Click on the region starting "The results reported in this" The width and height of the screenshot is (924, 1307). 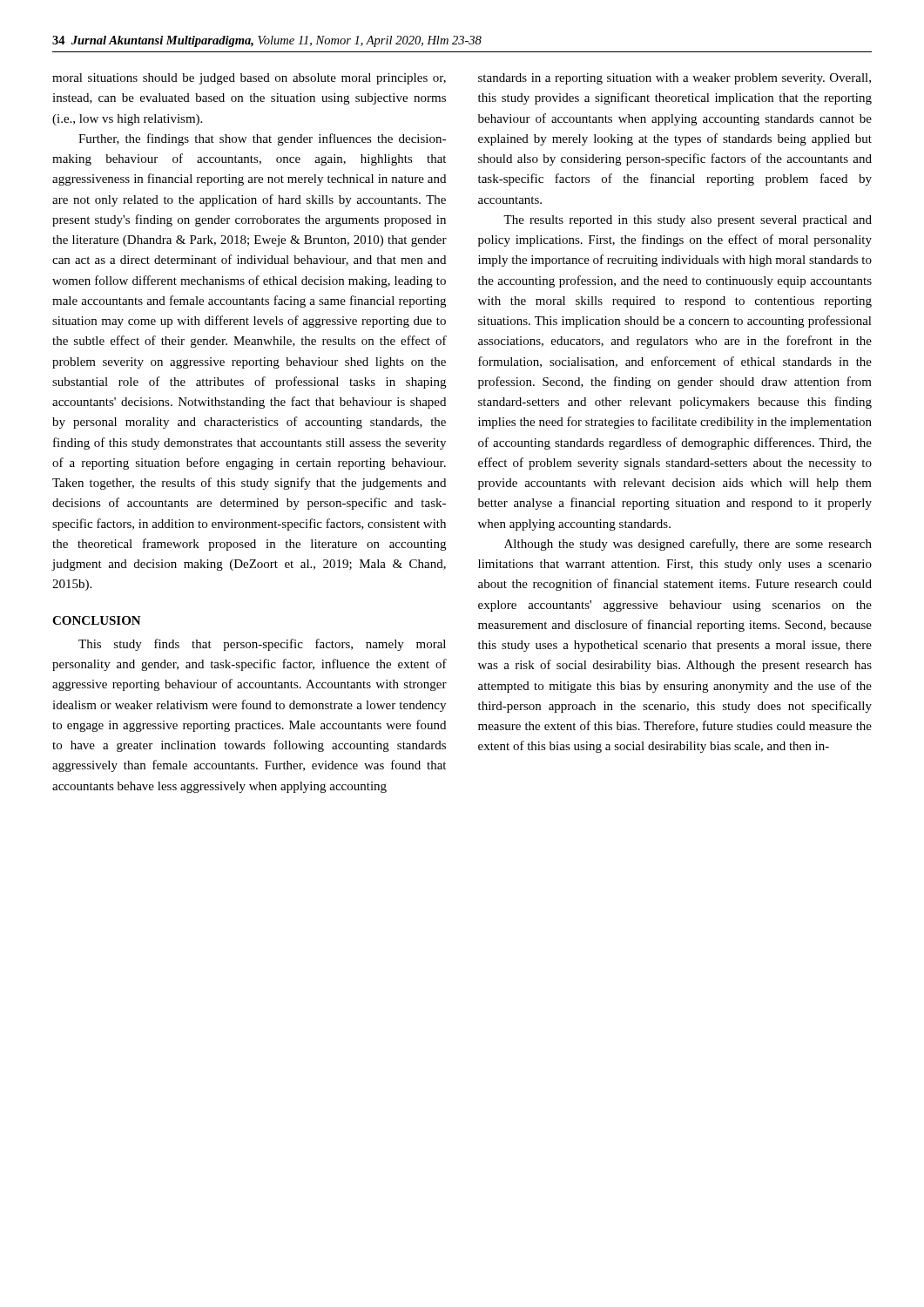[x=675, y=372]
